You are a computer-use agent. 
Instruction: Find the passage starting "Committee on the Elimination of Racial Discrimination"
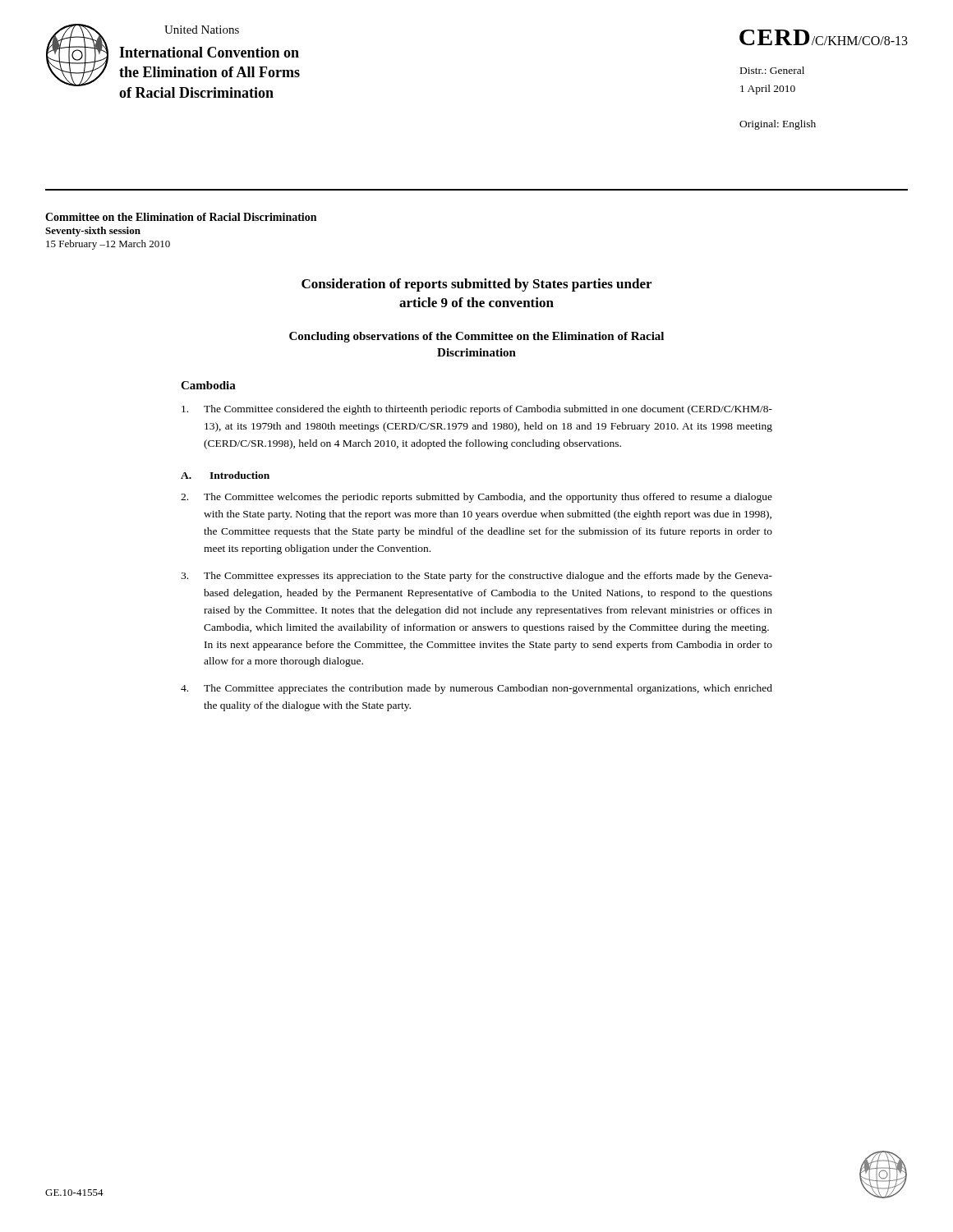181,217
